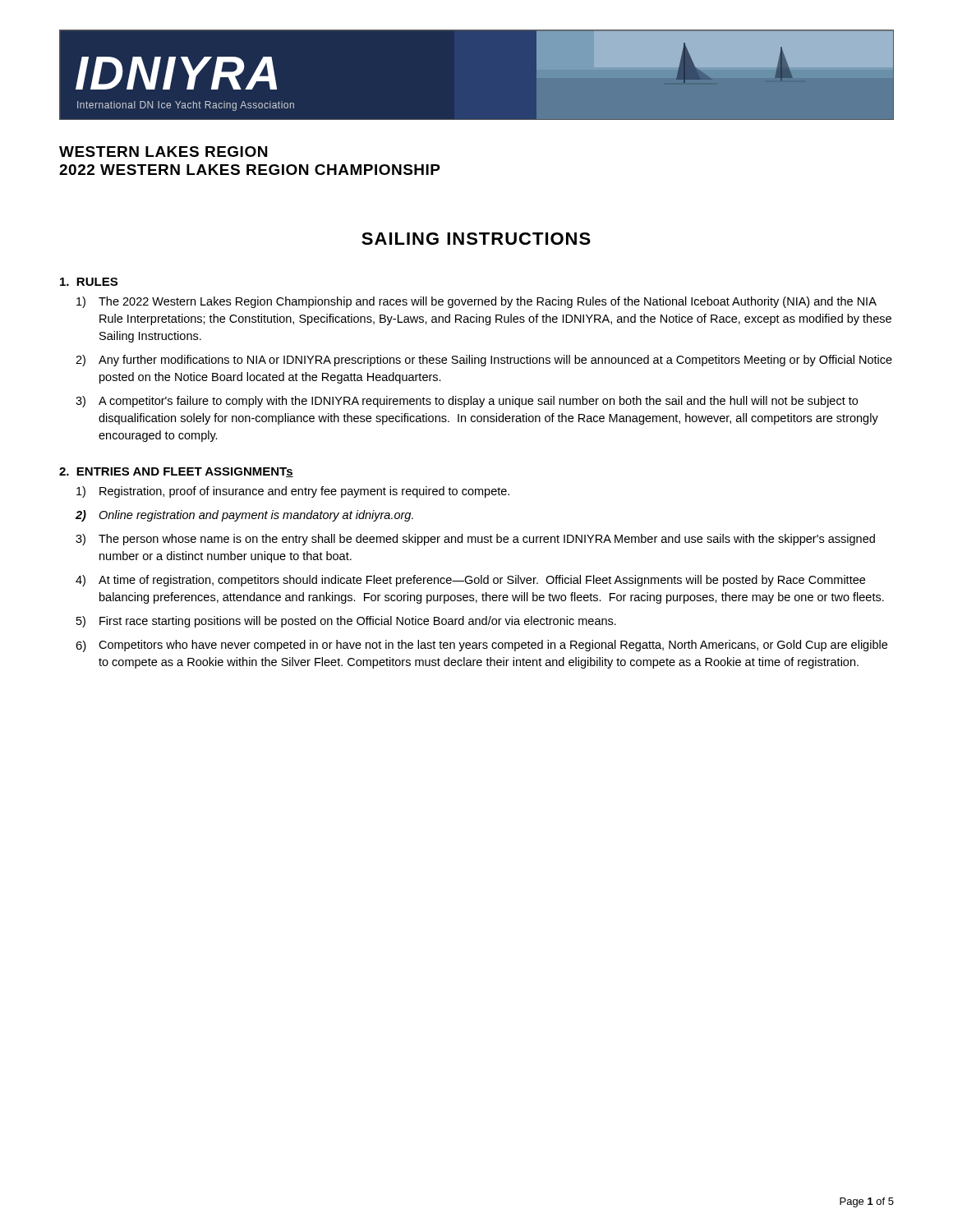Image resolution: width=953 pixels, height=1232 pixels.
Task: Where is the passage that starts "1) Registration, proof of insurance and entry"?
Action: click(x=485, y=492)
